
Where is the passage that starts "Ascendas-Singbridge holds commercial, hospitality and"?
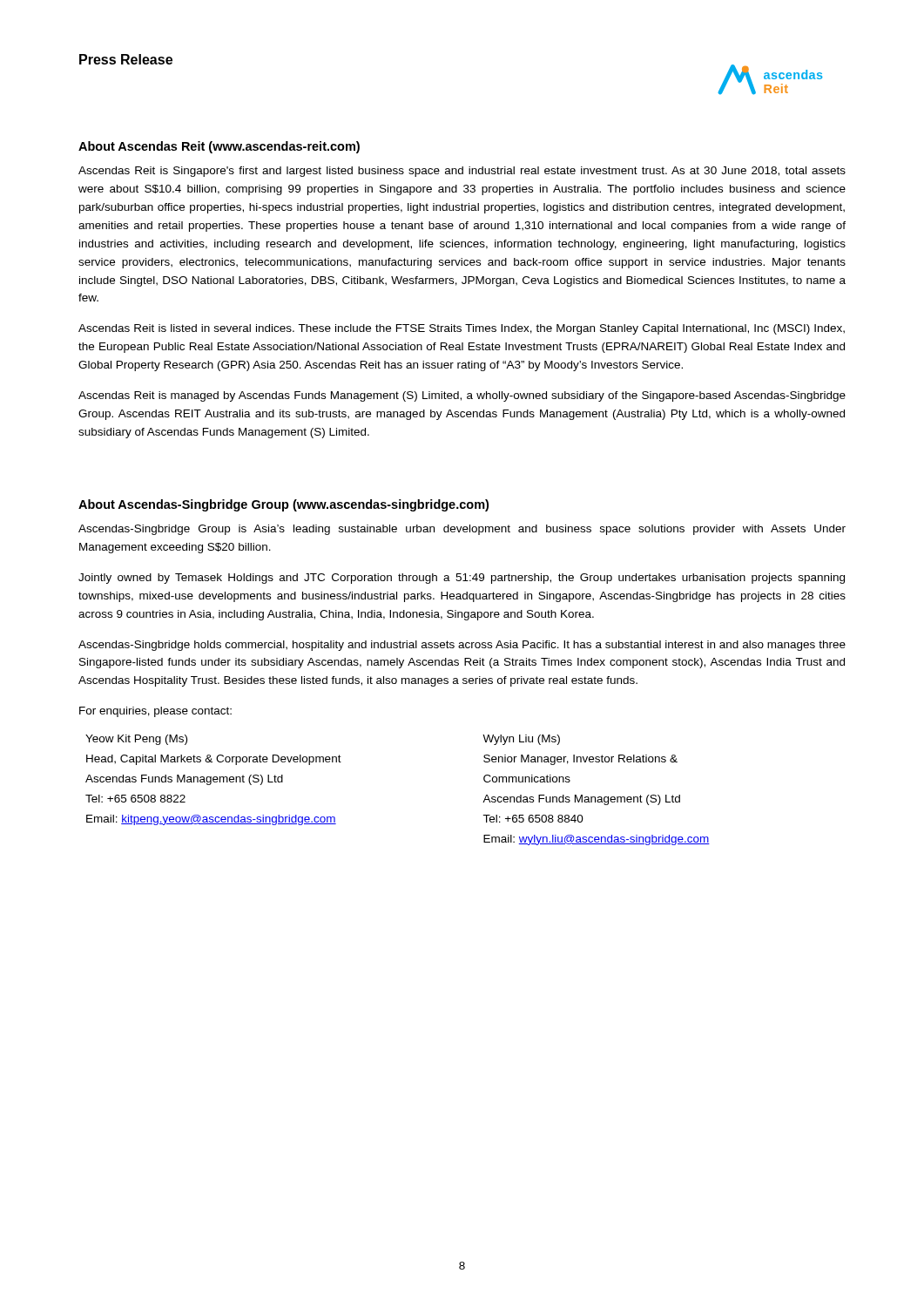[462, 662]
